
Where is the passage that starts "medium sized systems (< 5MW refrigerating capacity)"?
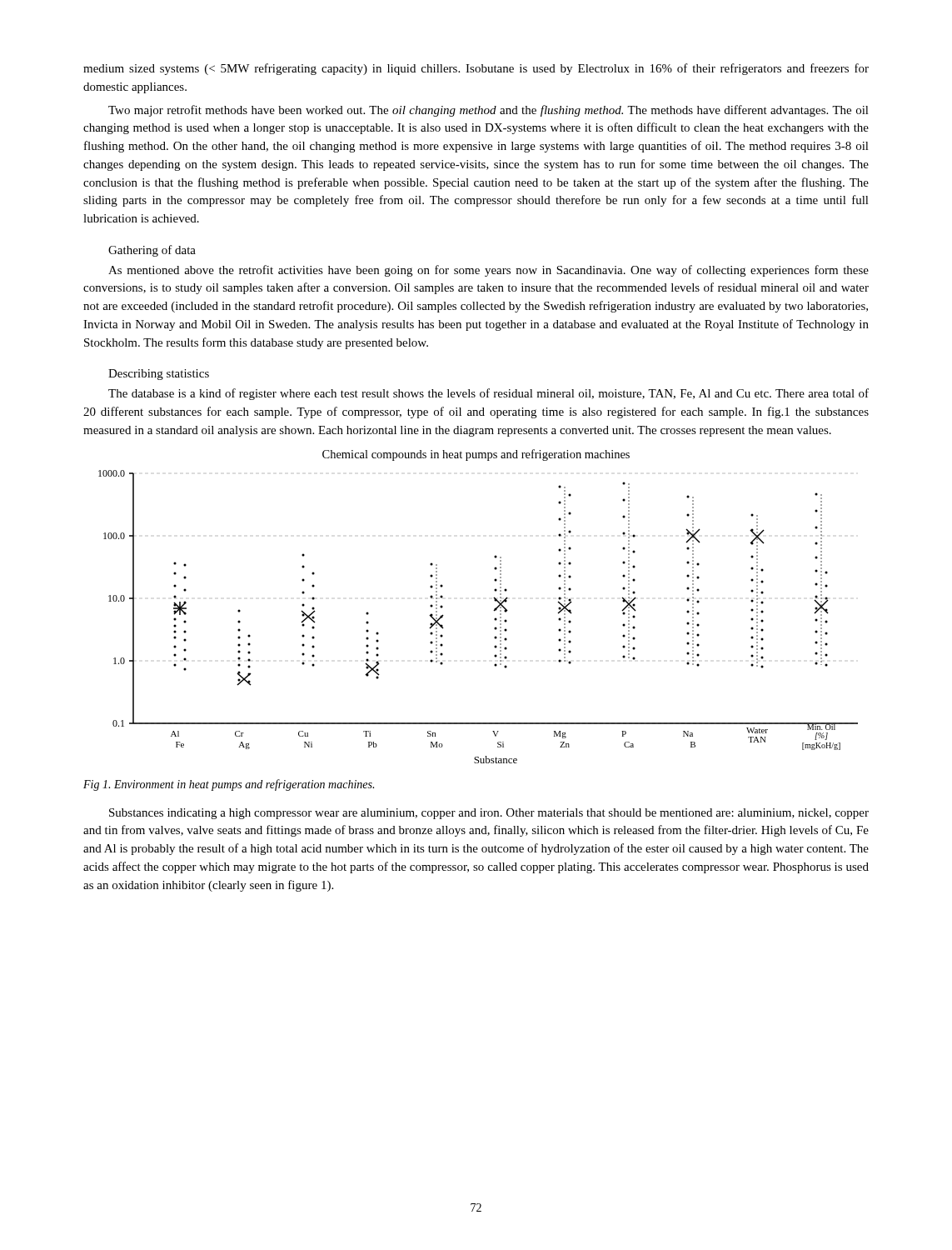click(476, 77)
